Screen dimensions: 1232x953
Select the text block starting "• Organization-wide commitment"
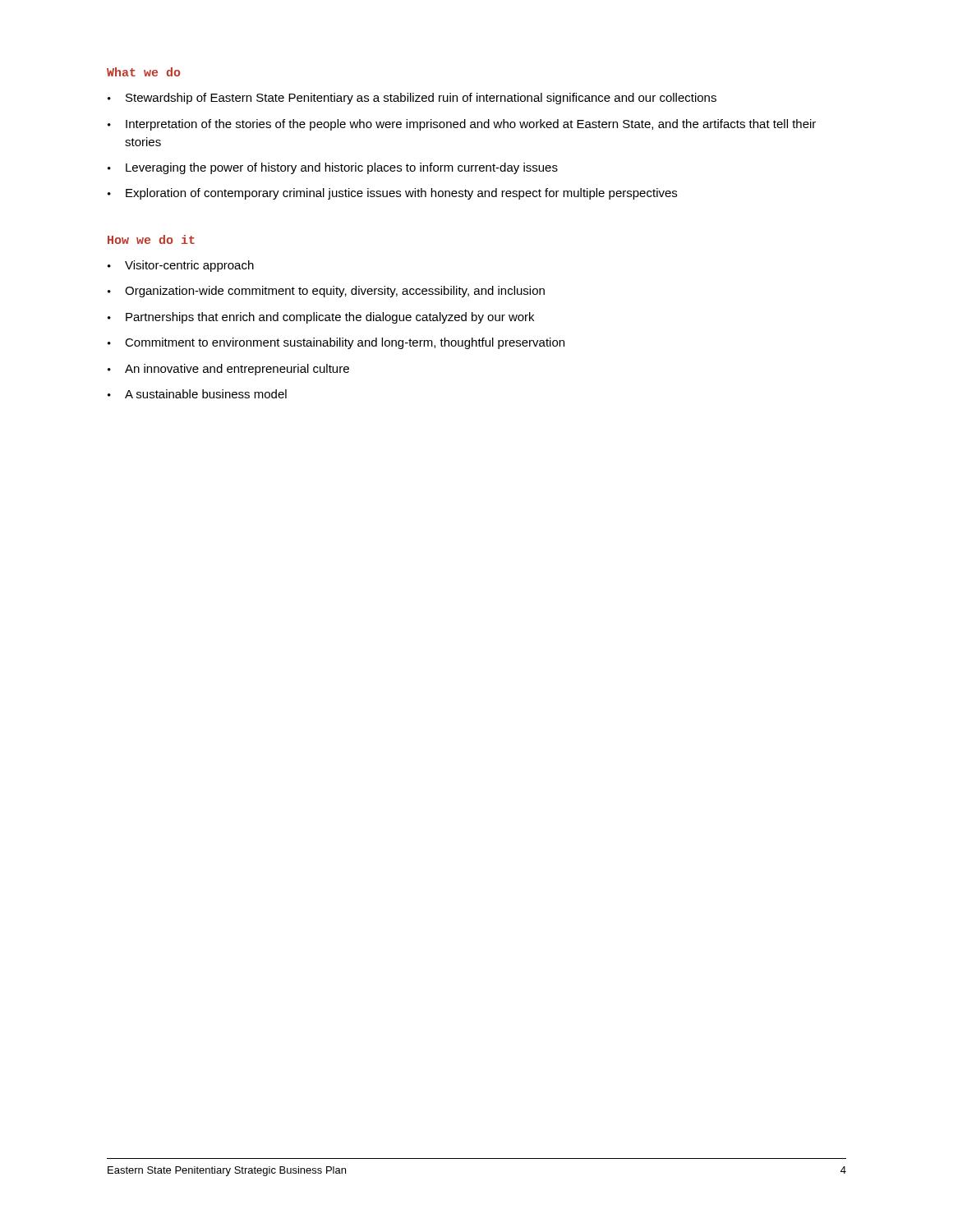[x=326, y=291]
